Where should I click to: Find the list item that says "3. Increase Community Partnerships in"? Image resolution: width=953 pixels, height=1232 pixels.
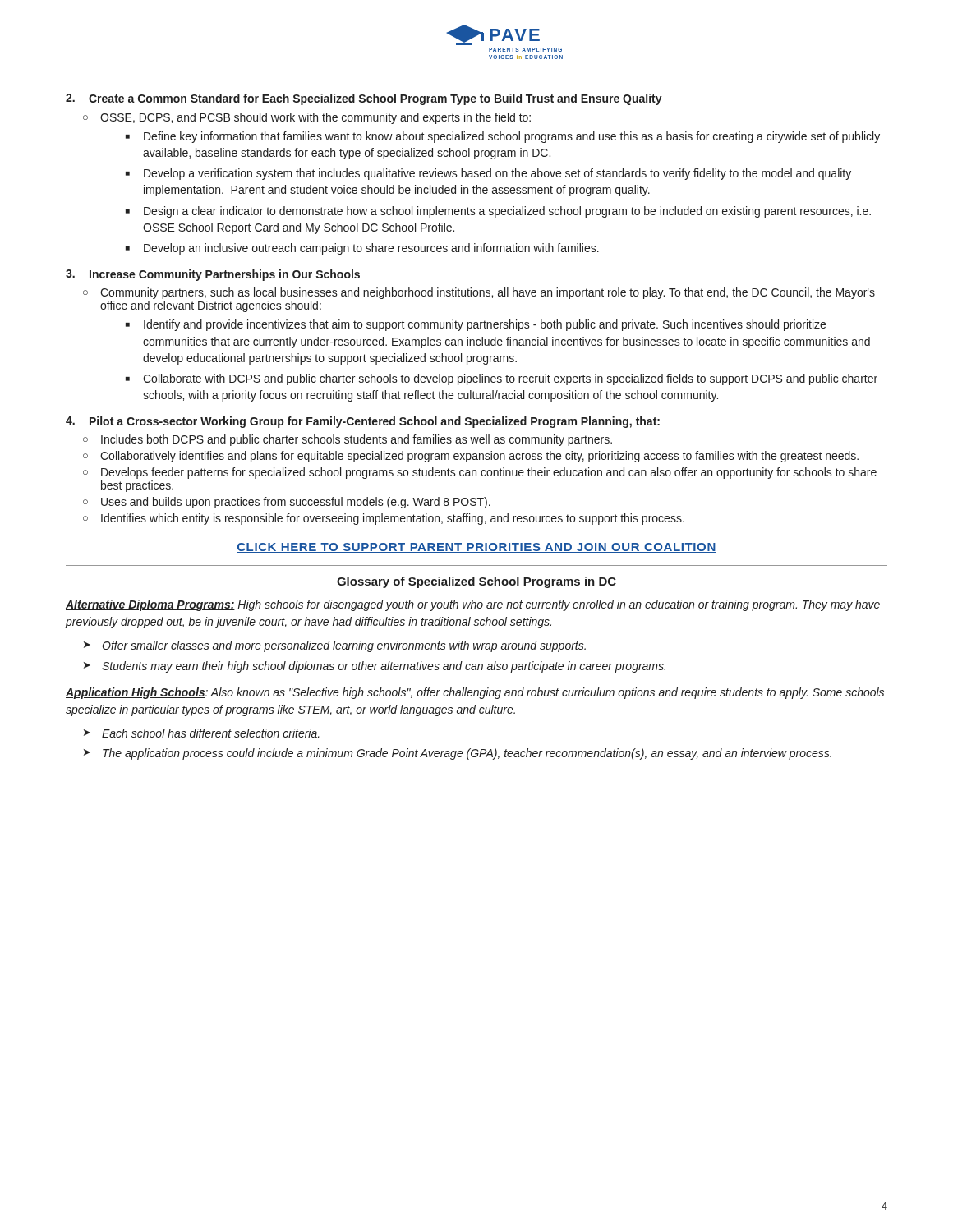[x=213, y=275]
